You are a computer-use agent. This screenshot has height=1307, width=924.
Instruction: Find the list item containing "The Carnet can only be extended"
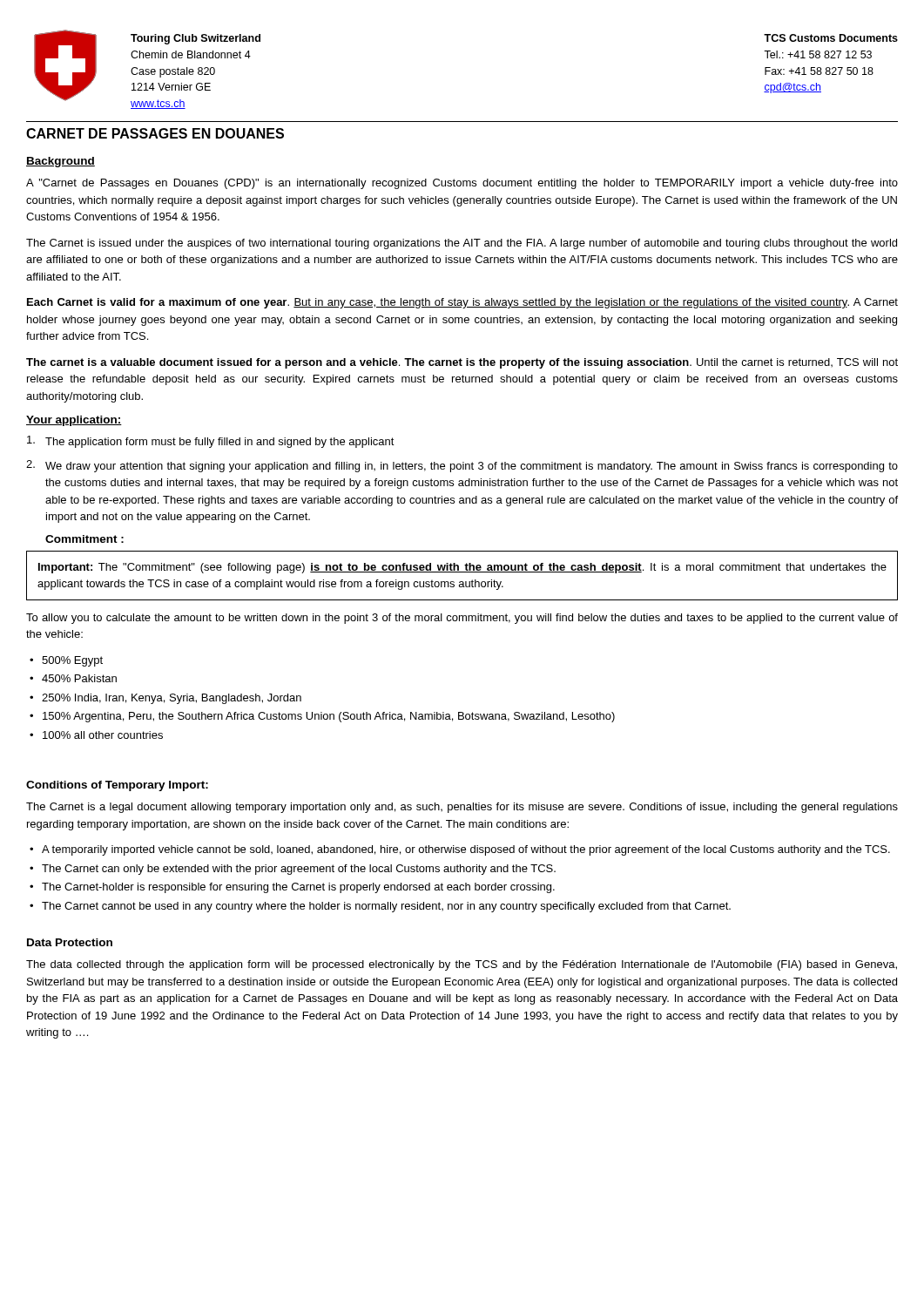coord(299,868)
